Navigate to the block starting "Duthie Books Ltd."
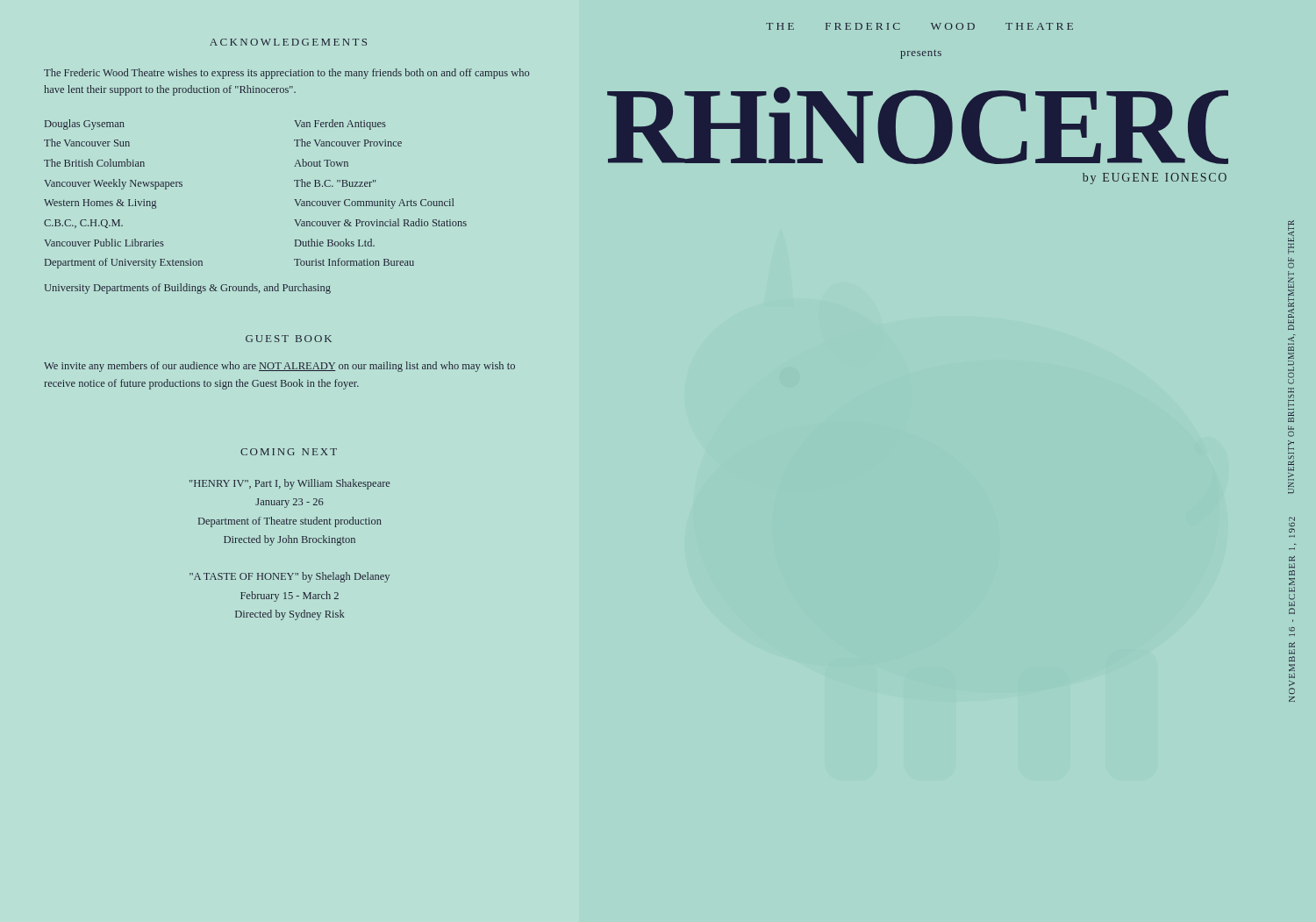This screenshot has height=922, width=1316. [x=335, y=243]
